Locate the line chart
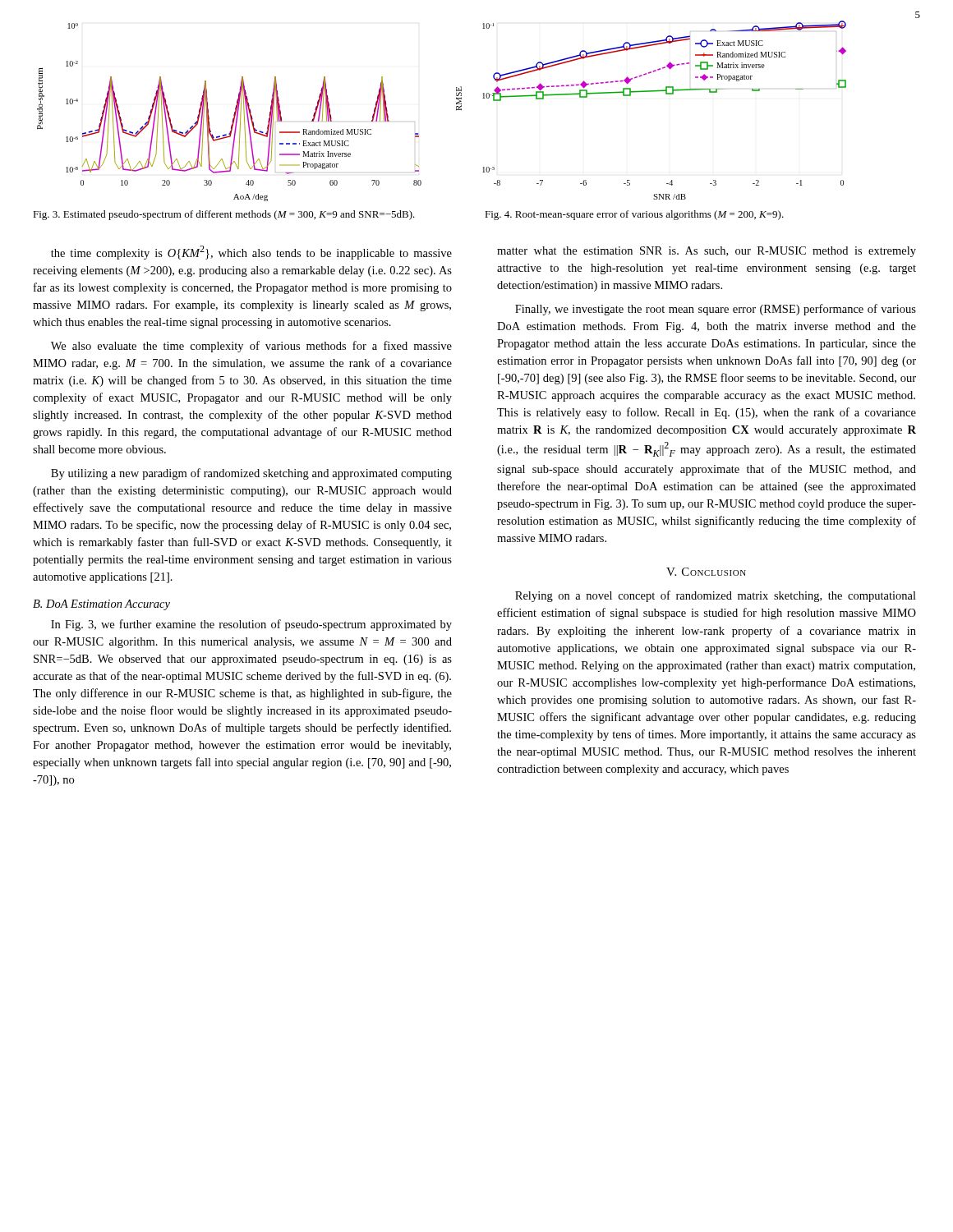The height and width of the screenshot is (1232, 953). click(x=653, y=109)
